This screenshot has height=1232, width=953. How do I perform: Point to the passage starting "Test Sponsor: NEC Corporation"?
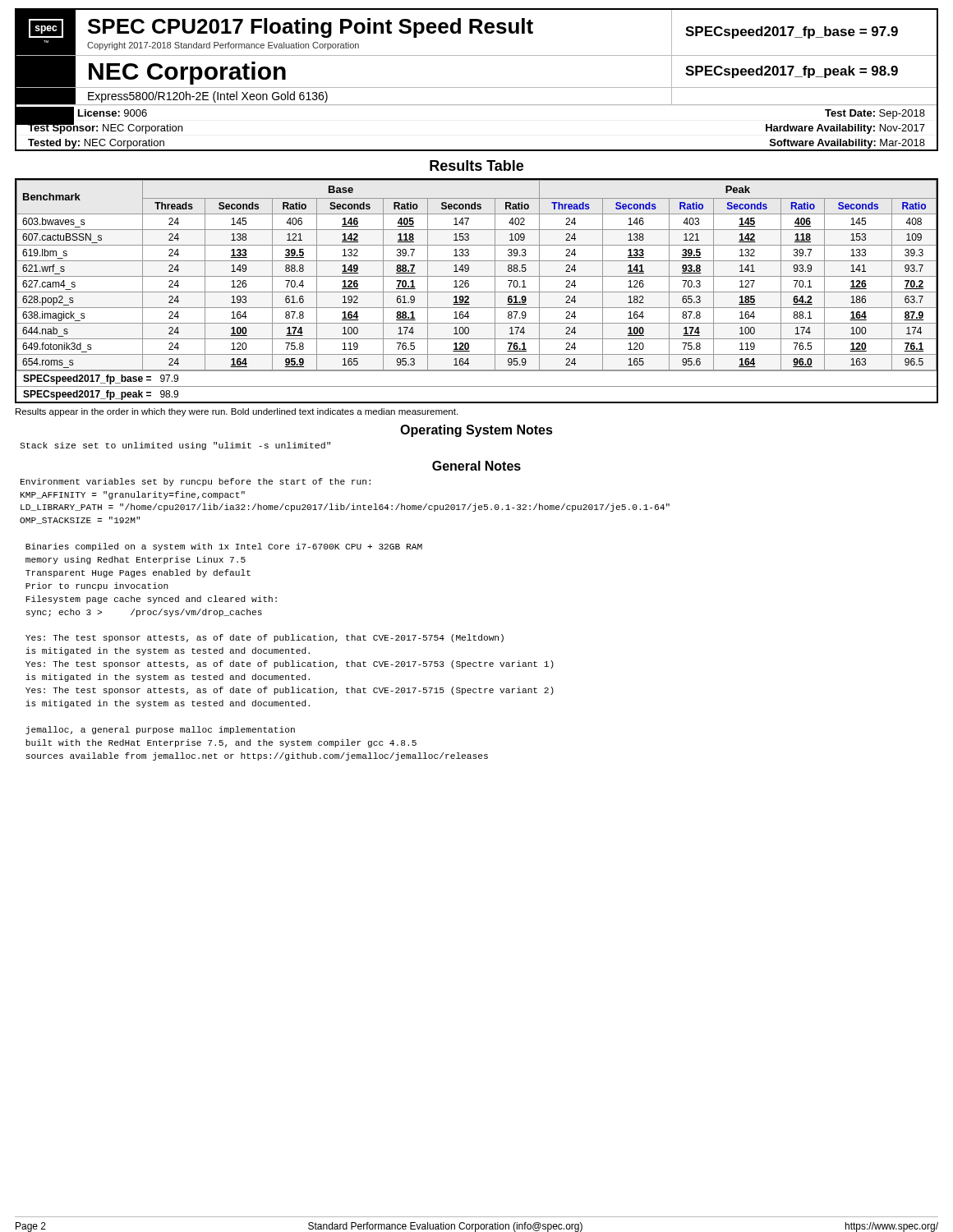click(106, 127)
